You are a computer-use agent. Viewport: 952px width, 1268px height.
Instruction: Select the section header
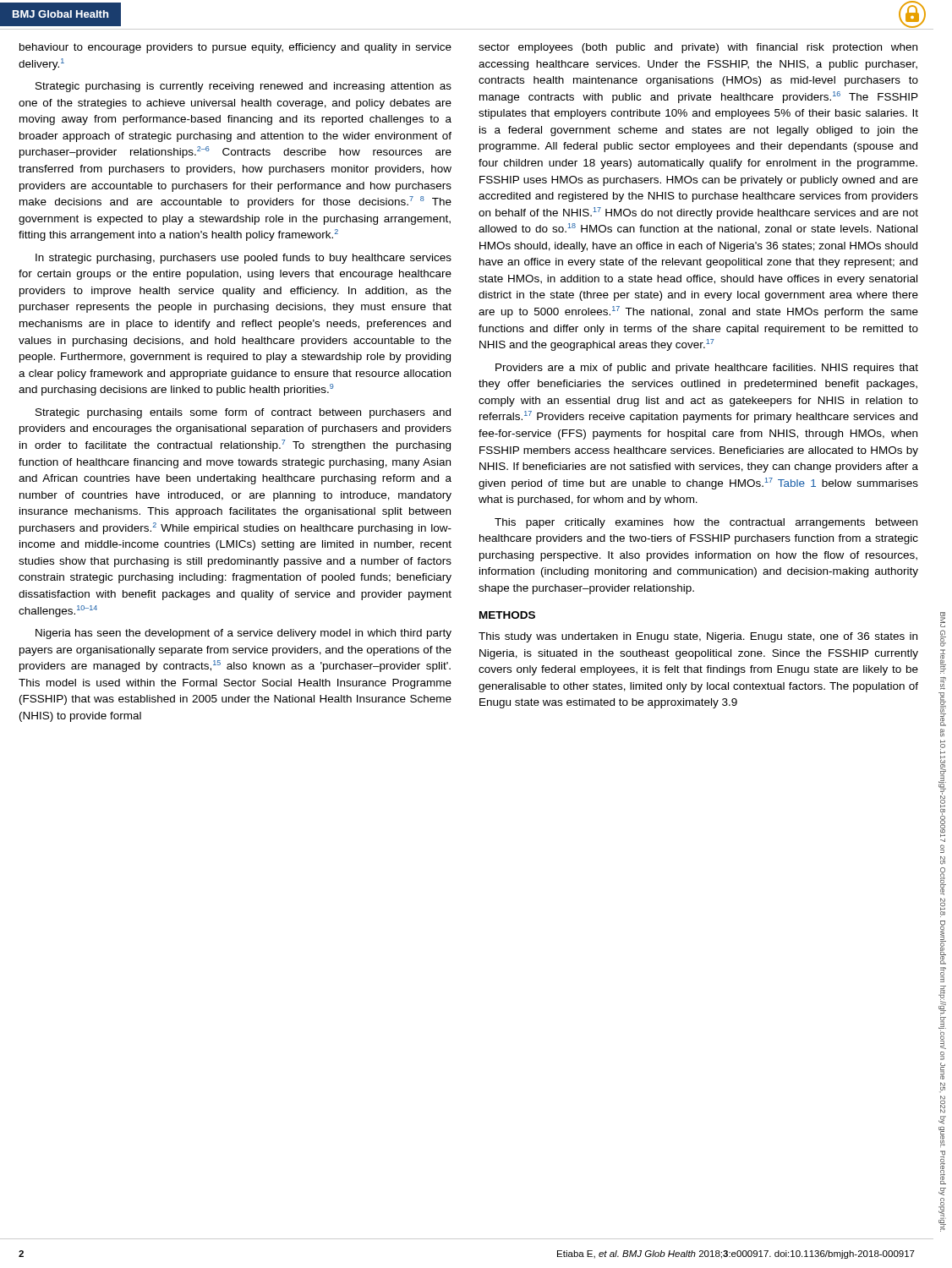[507, 615]
